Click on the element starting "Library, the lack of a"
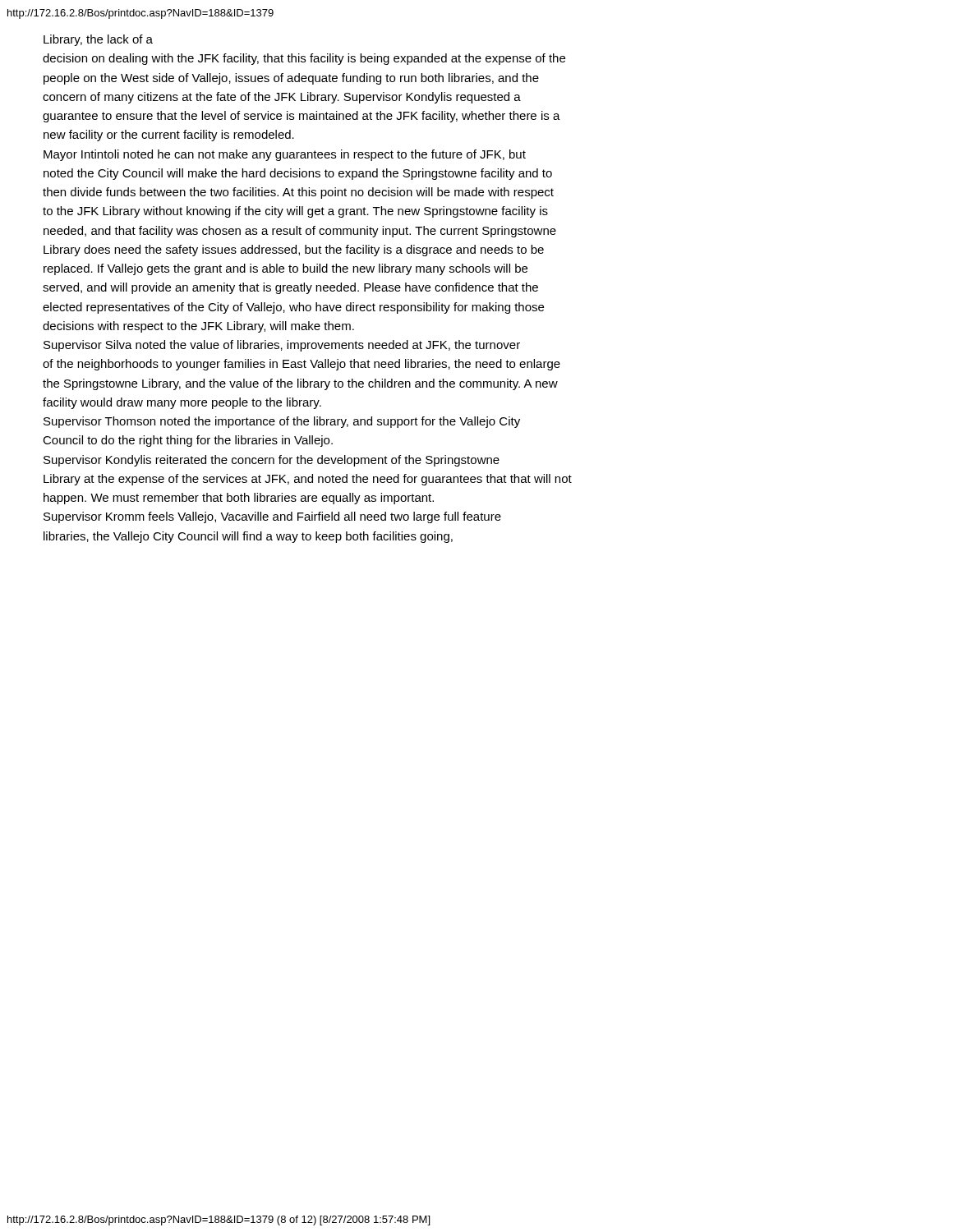Viewport: 953px width, 1232px height. click(x=478, y=287)
